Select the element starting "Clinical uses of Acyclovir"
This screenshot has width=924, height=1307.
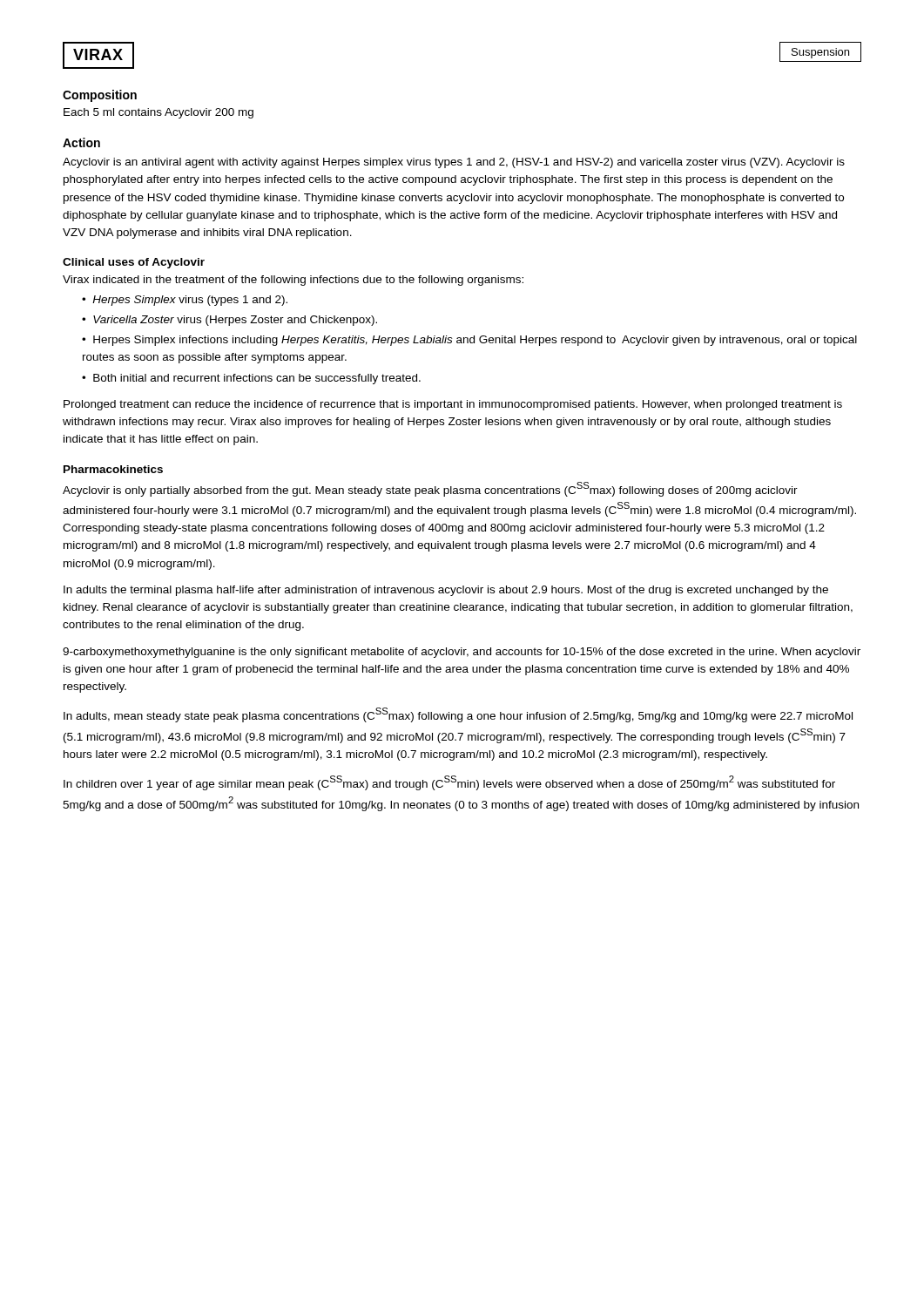pos(134,262)
